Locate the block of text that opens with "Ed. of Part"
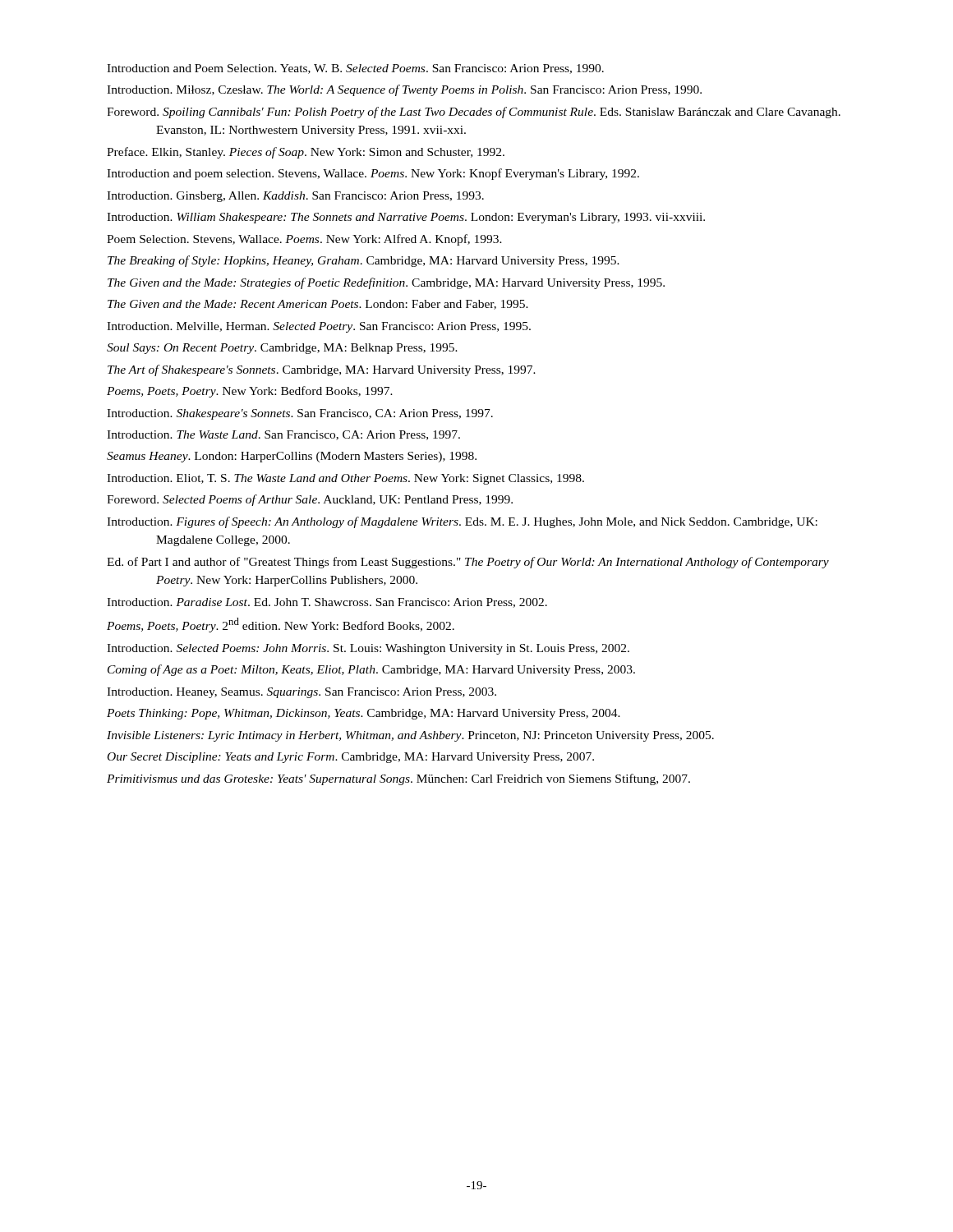This screenshot has height=1232, width=953. [x=468, y=570]
